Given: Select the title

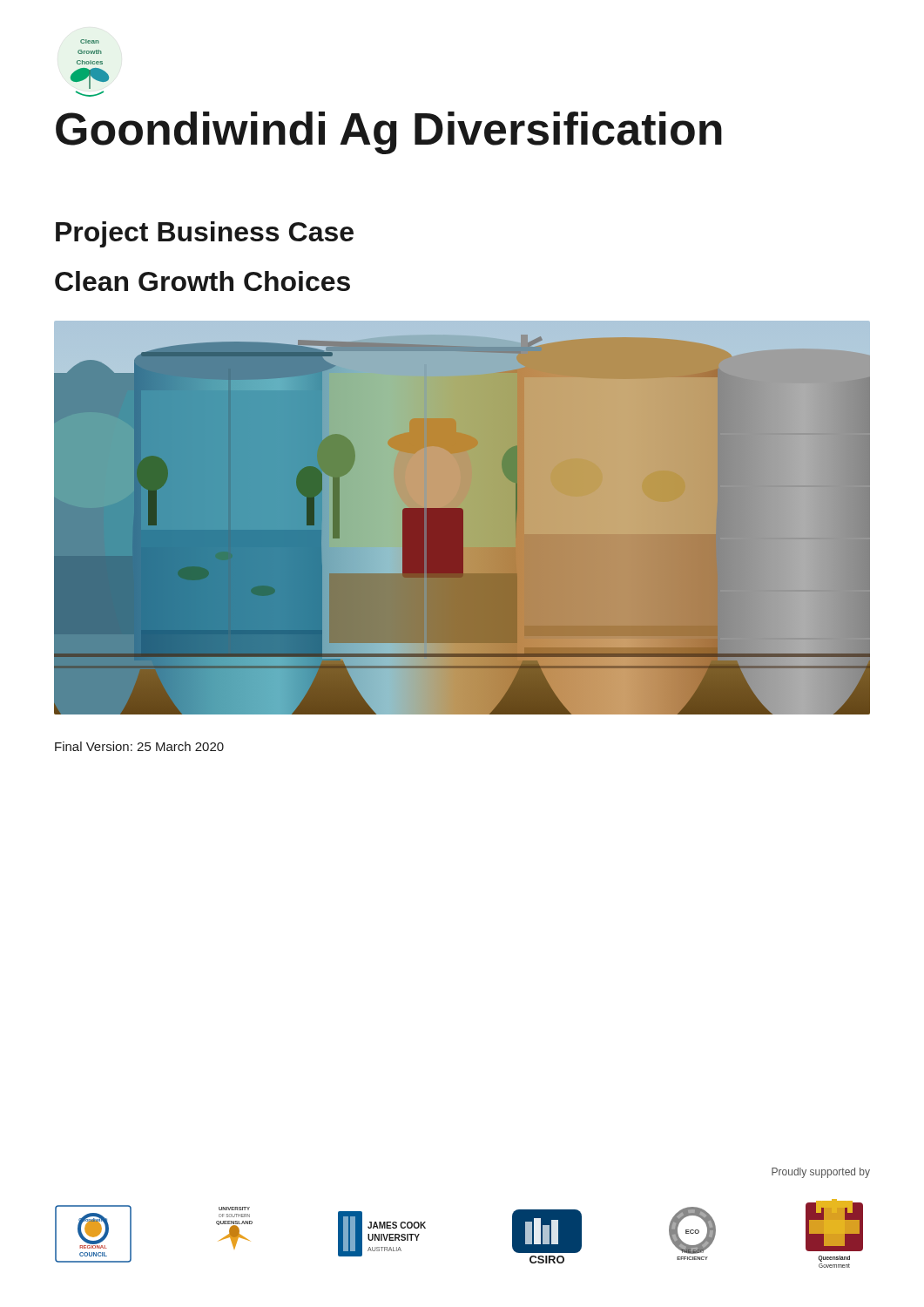Looking at the screenshot, I should point(389,129).
